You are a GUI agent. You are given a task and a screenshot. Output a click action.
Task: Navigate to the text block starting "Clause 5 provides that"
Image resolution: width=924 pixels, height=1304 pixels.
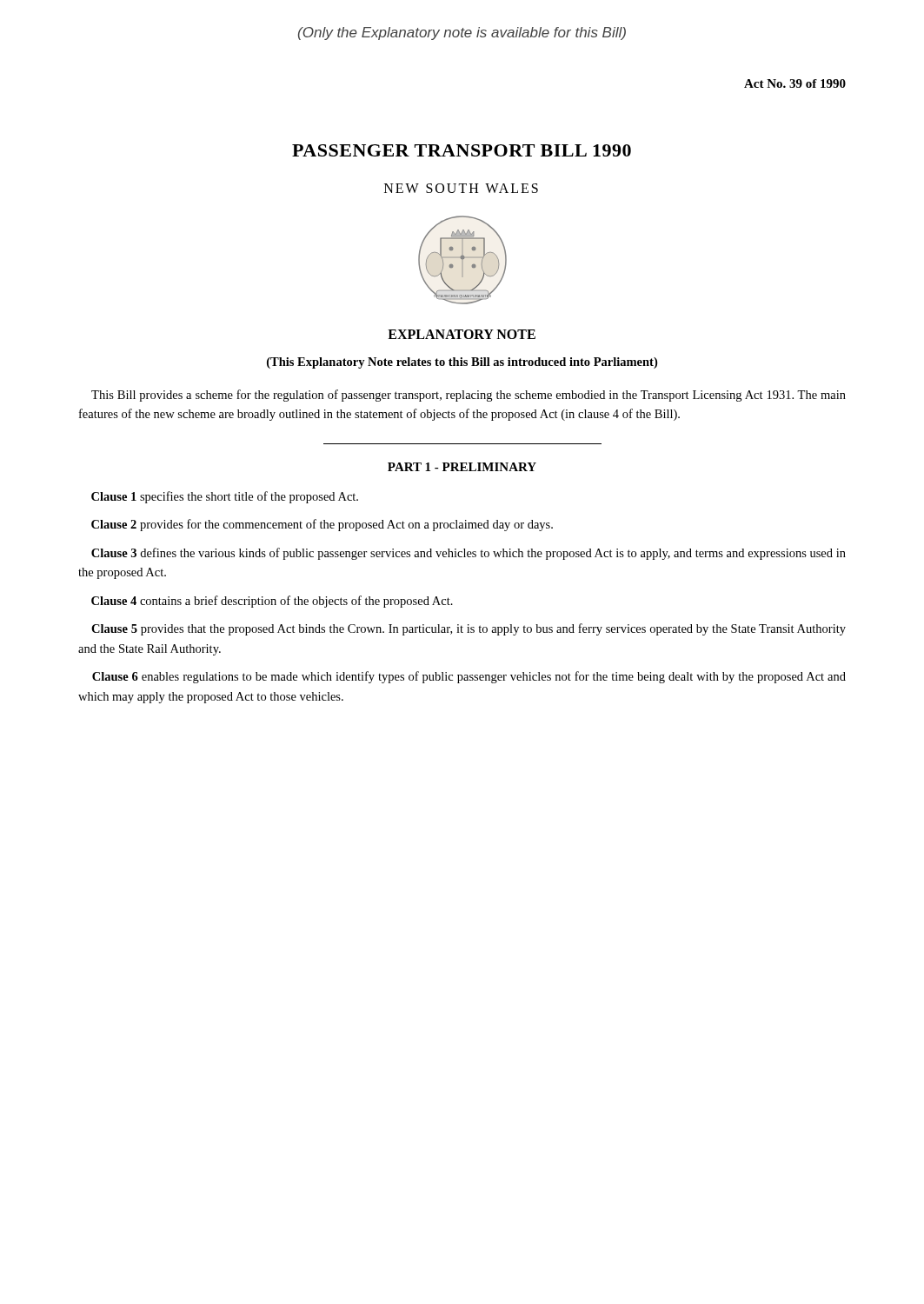point(462,639)
